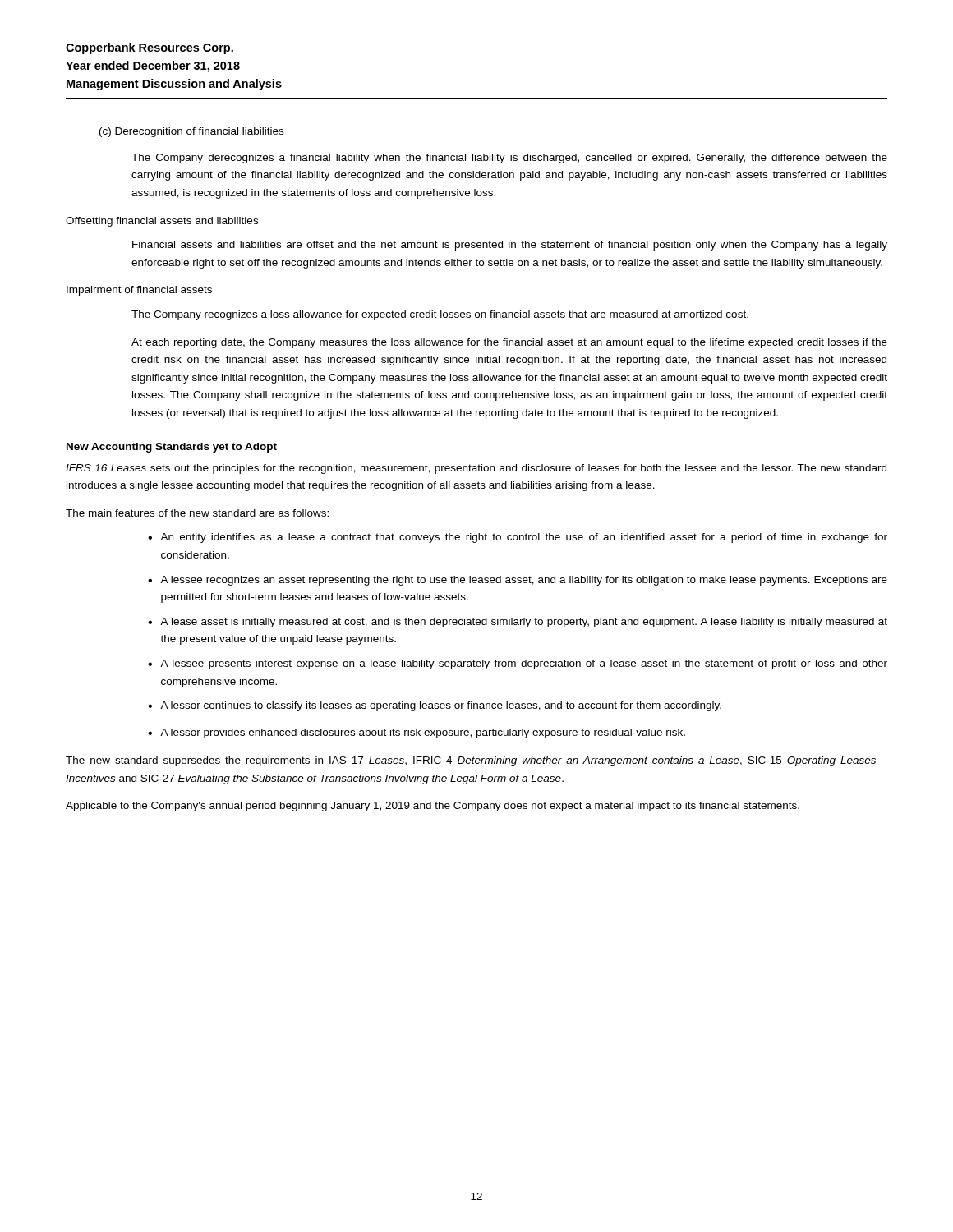Locate the block of text that opens with "A lessee presents interest expense"
Screen dimensions: 1232x953
point(524,672)
